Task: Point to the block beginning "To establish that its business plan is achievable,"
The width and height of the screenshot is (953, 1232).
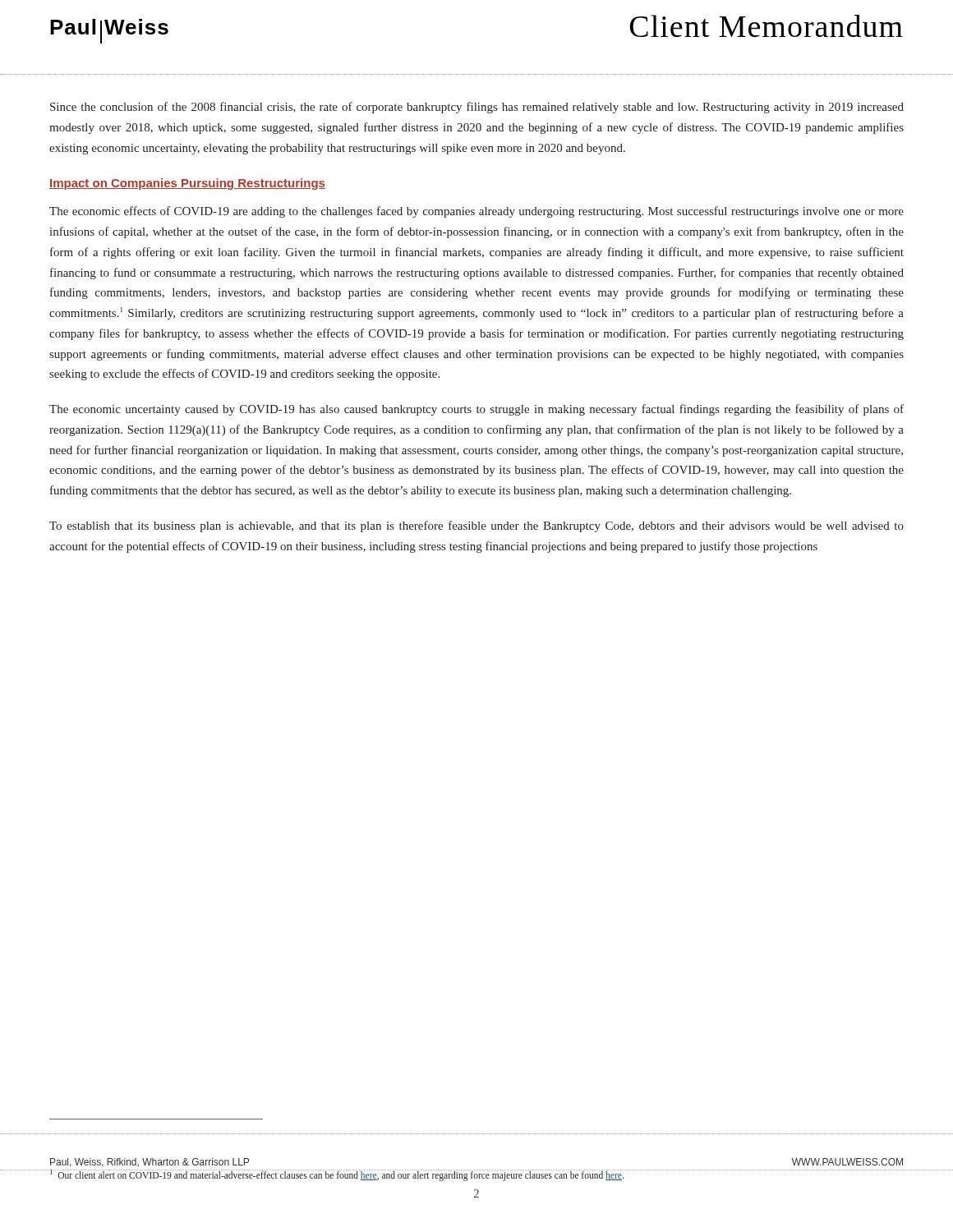Action: pyautogui.click(x=476, y=536)
